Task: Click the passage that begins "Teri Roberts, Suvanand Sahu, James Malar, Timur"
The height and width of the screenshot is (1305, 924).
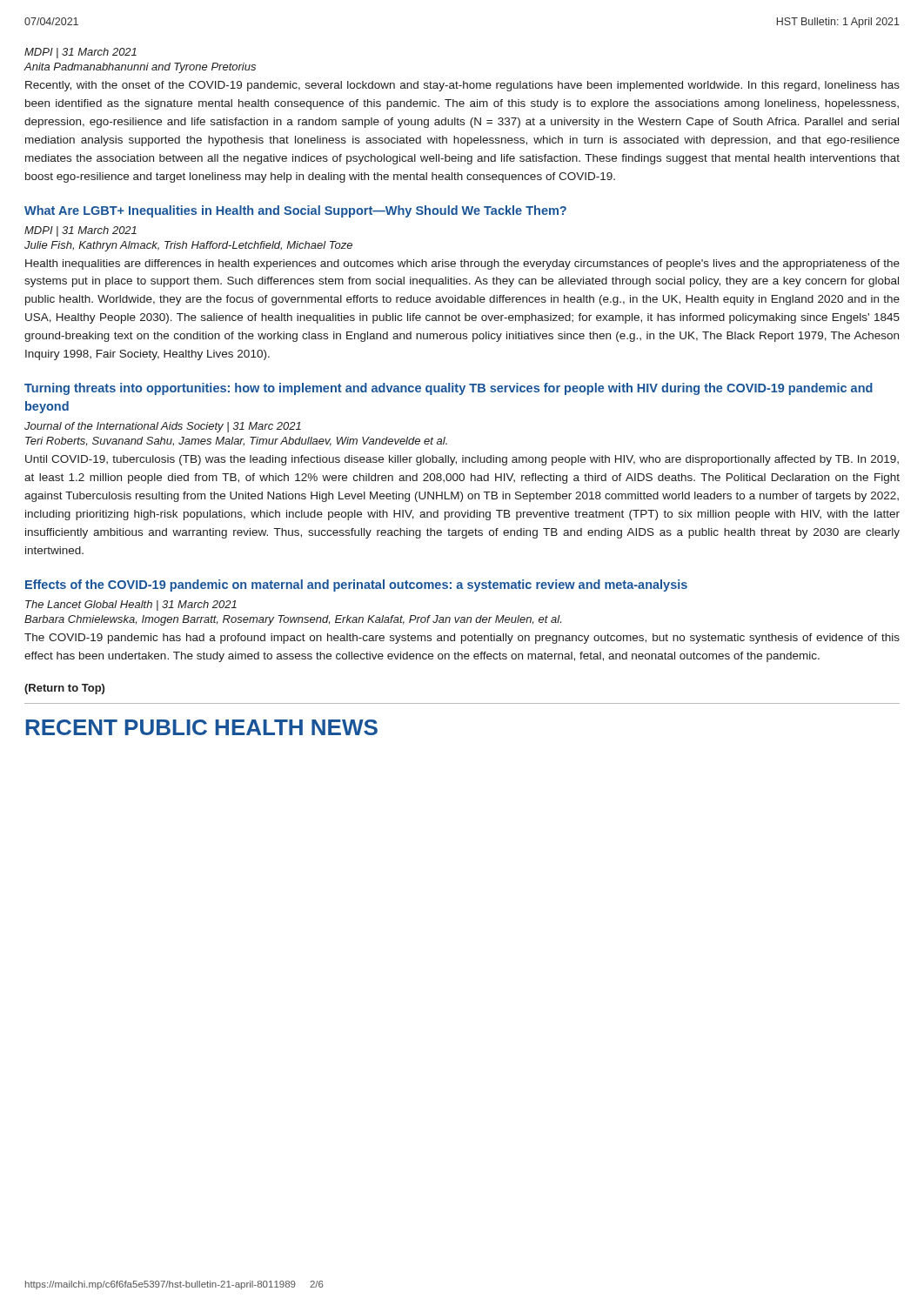Action: tap(236, 441)
